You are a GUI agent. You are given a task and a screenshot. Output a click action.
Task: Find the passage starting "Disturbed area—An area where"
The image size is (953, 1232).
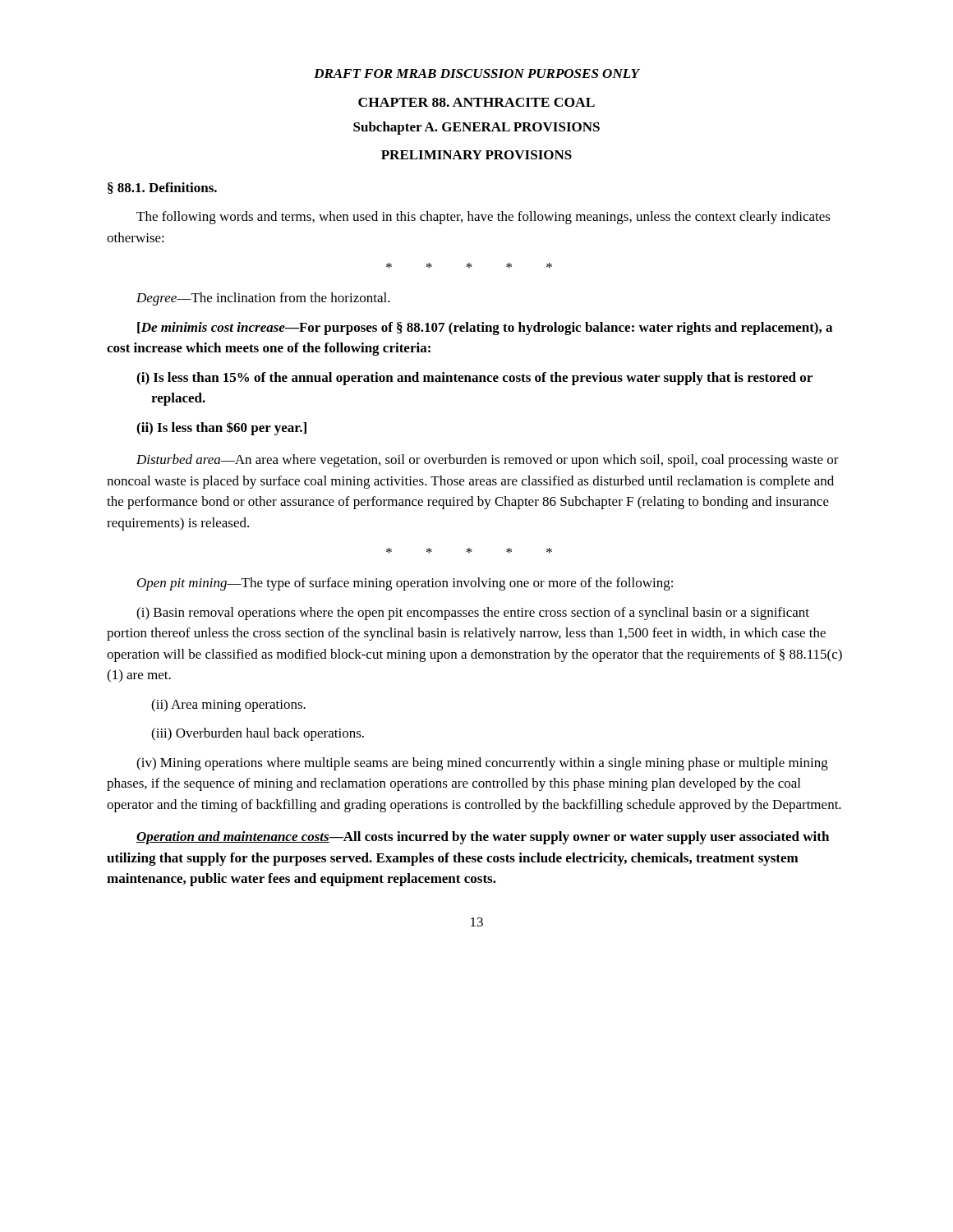[x=473, y=491]
